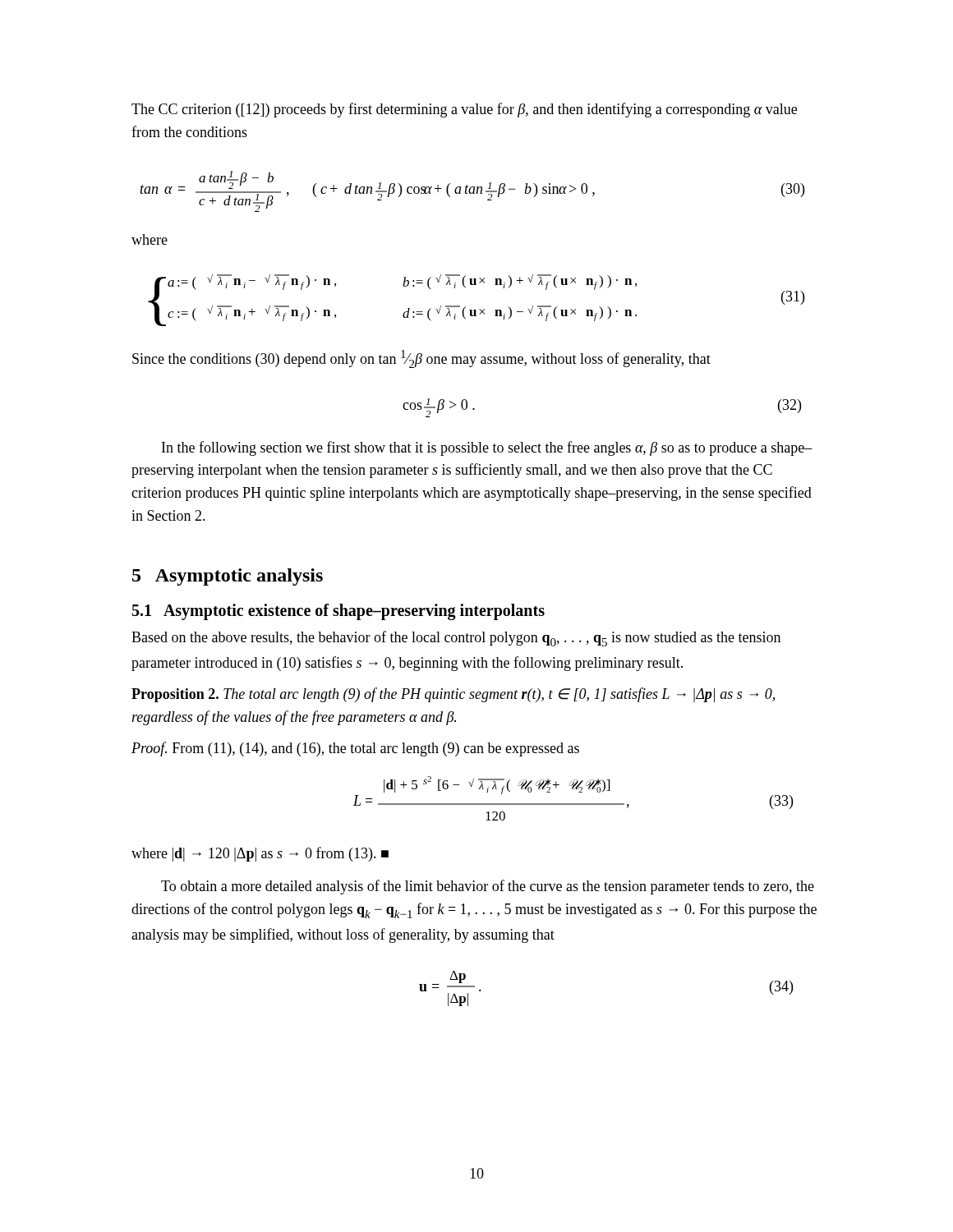Click on the text block with the text "The CC criterion ([12])"
Image resolution: width=953 pixels, height=1232 pixels.
click(464, 121)
